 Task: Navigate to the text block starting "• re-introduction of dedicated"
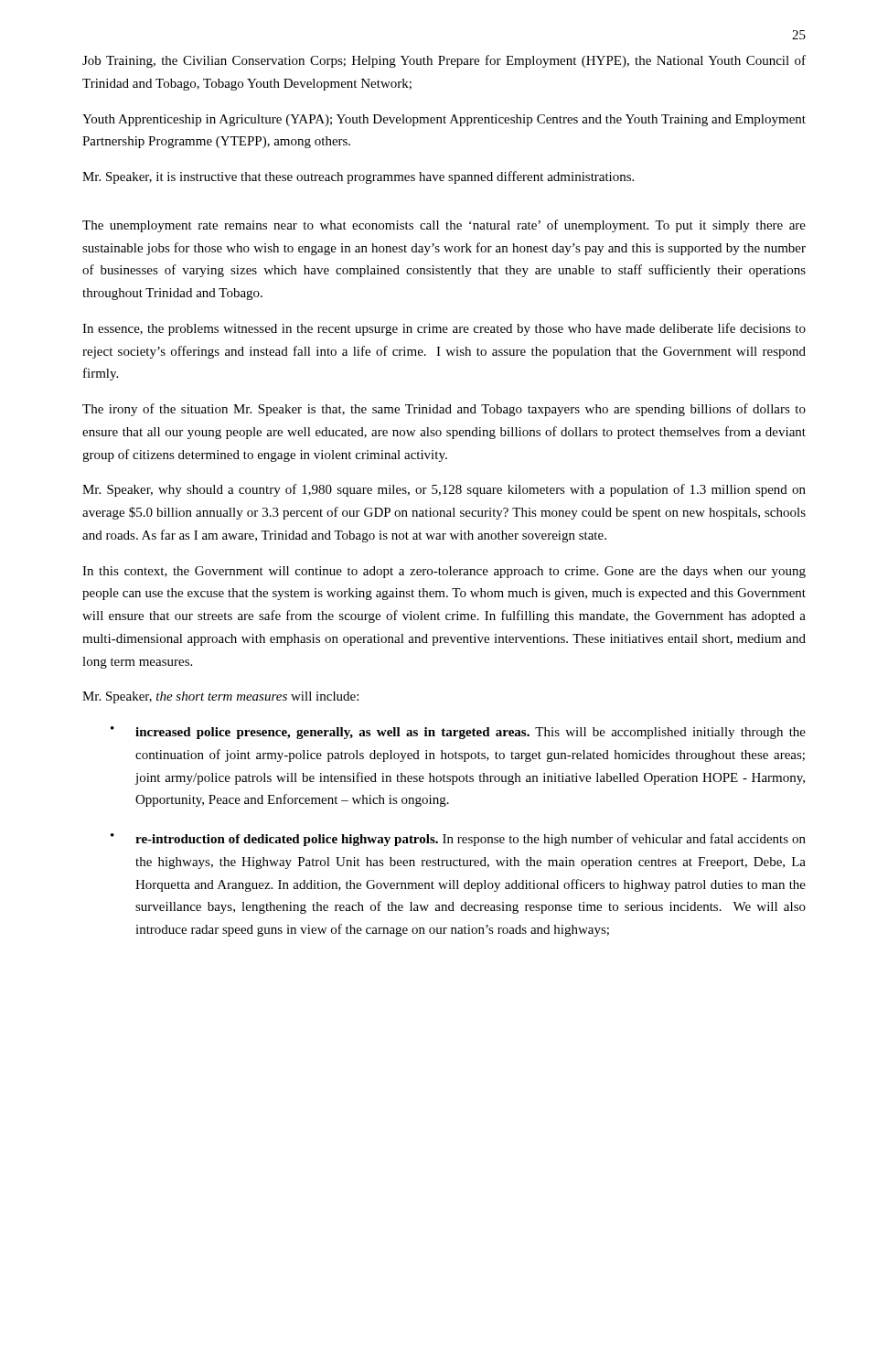pyautogui.click(x=458, y=884)
